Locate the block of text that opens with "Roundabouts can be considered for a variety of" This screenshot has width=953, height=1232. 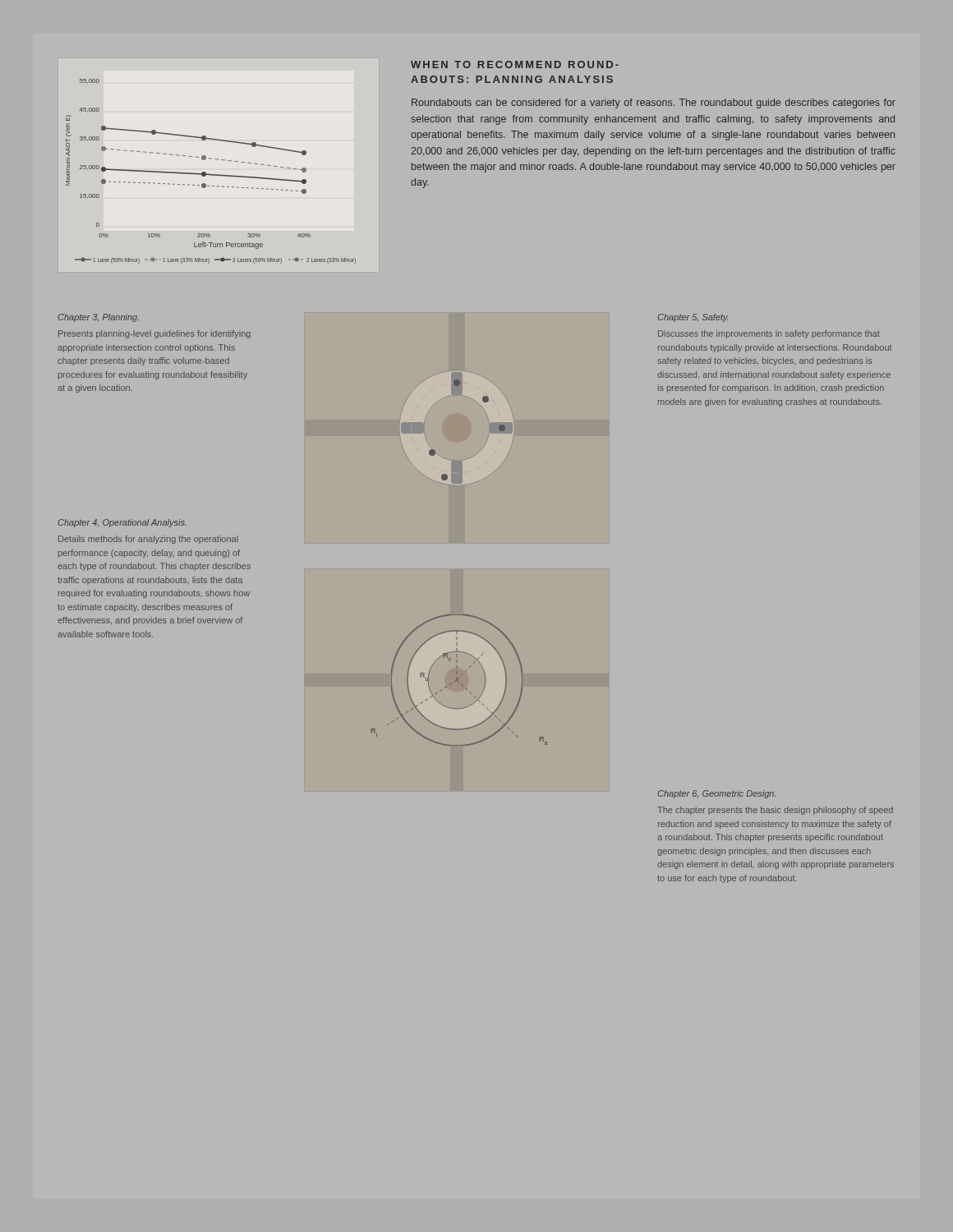tap(653, 143)
